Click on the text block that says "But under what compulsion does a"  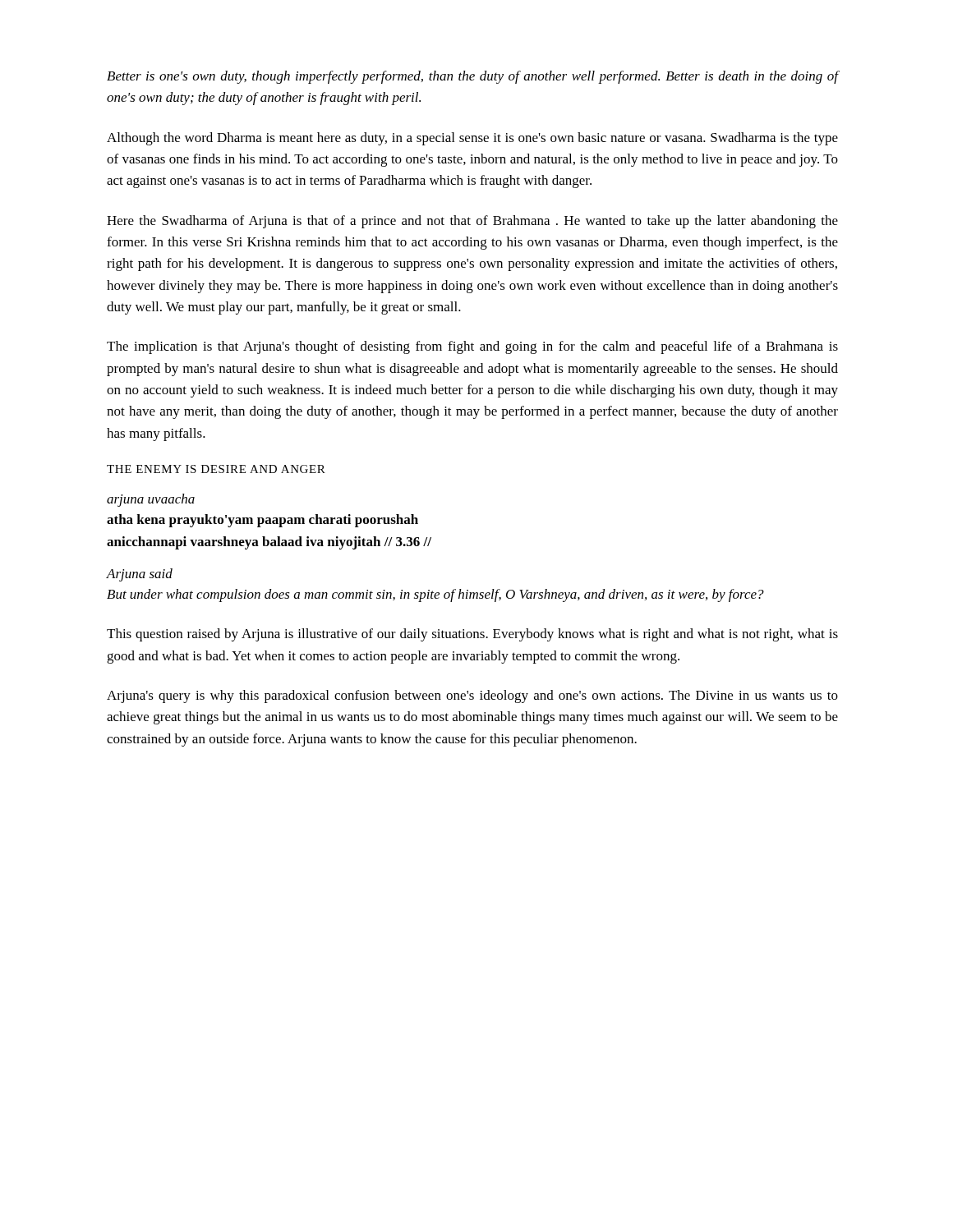click(435, 594)
